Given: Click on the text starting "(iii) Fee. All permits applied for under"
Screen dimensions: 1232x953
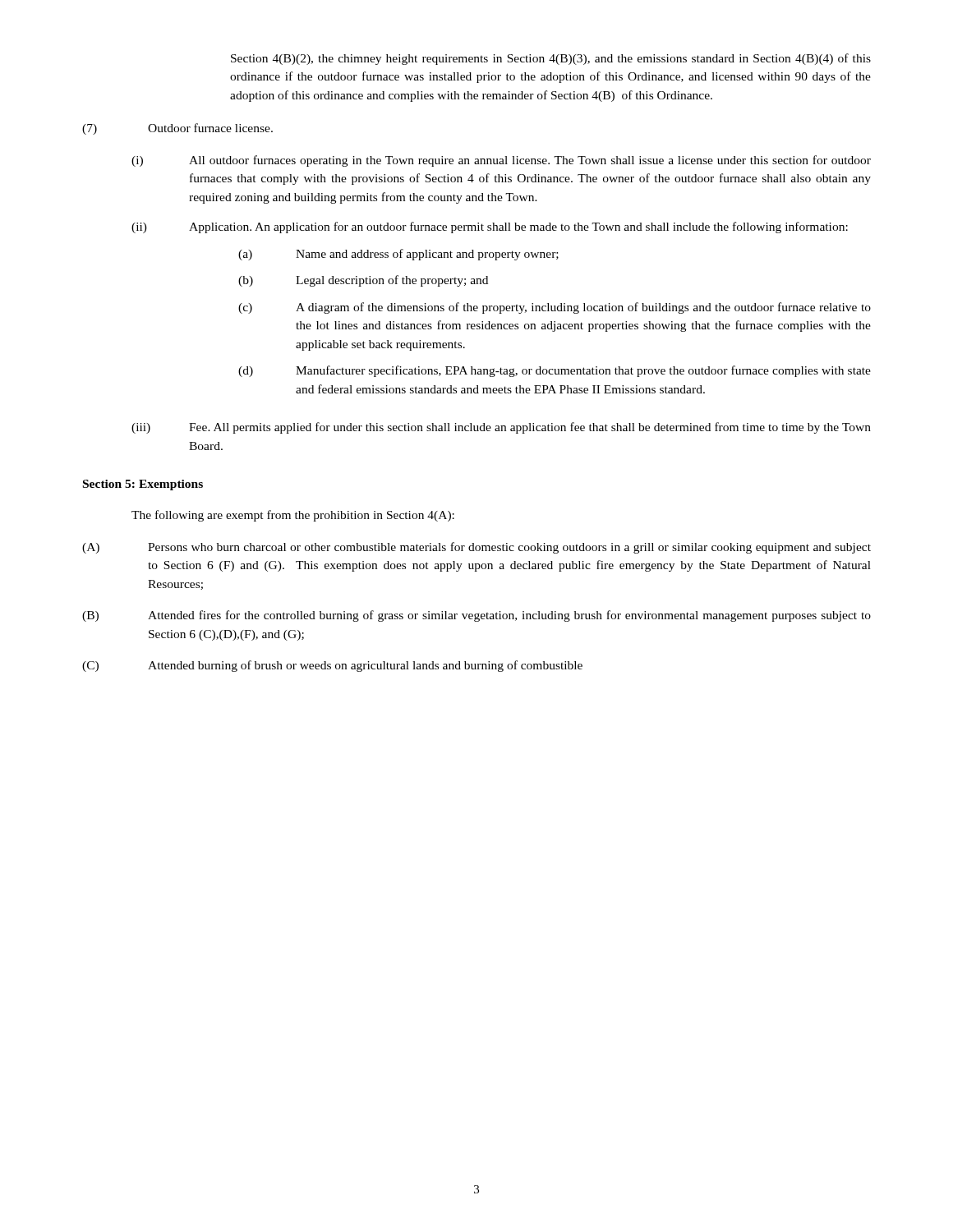Looking at the screenshot, I should pos(501,437).
